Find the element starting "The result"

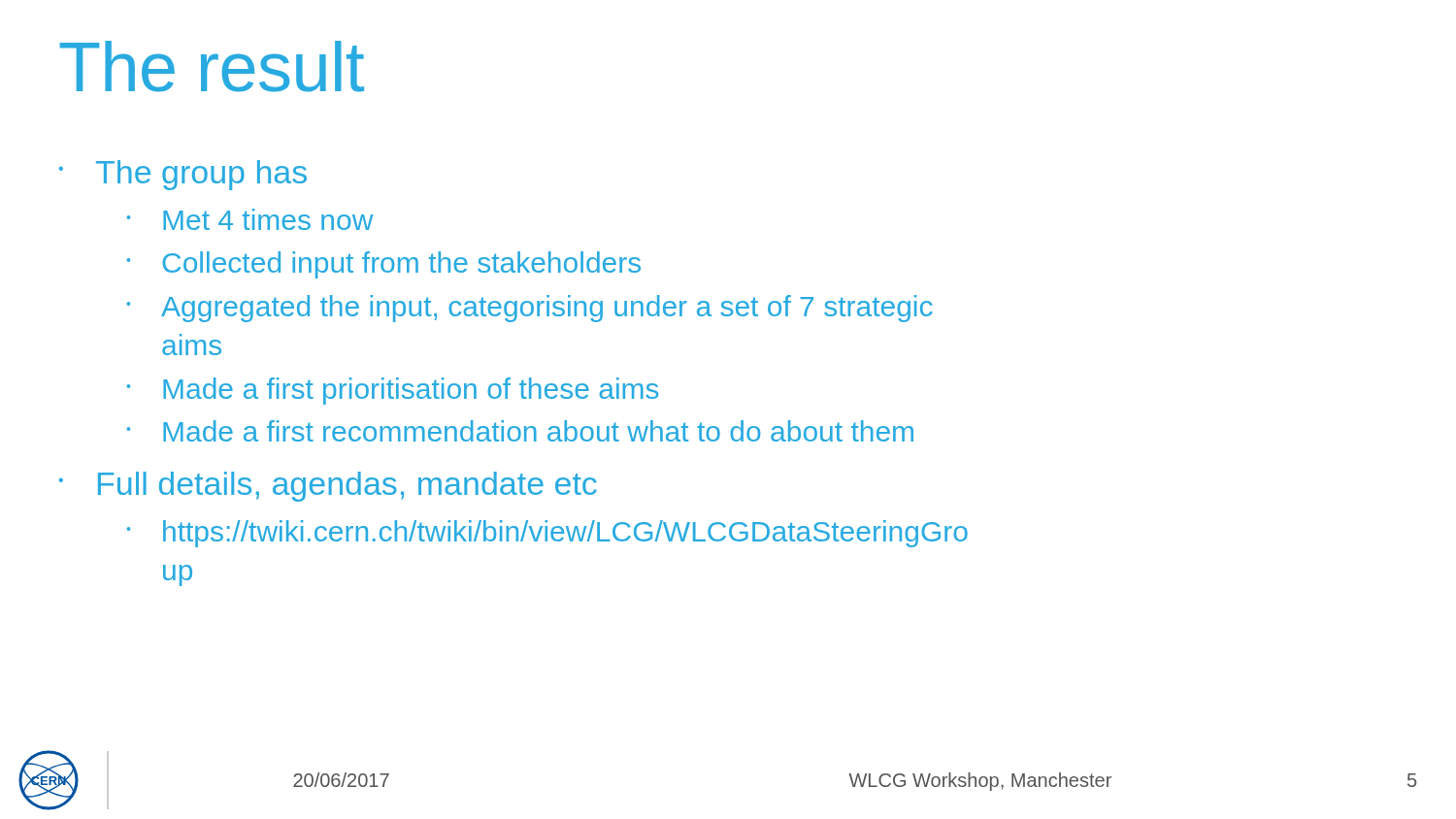click(x=211, y=67)
